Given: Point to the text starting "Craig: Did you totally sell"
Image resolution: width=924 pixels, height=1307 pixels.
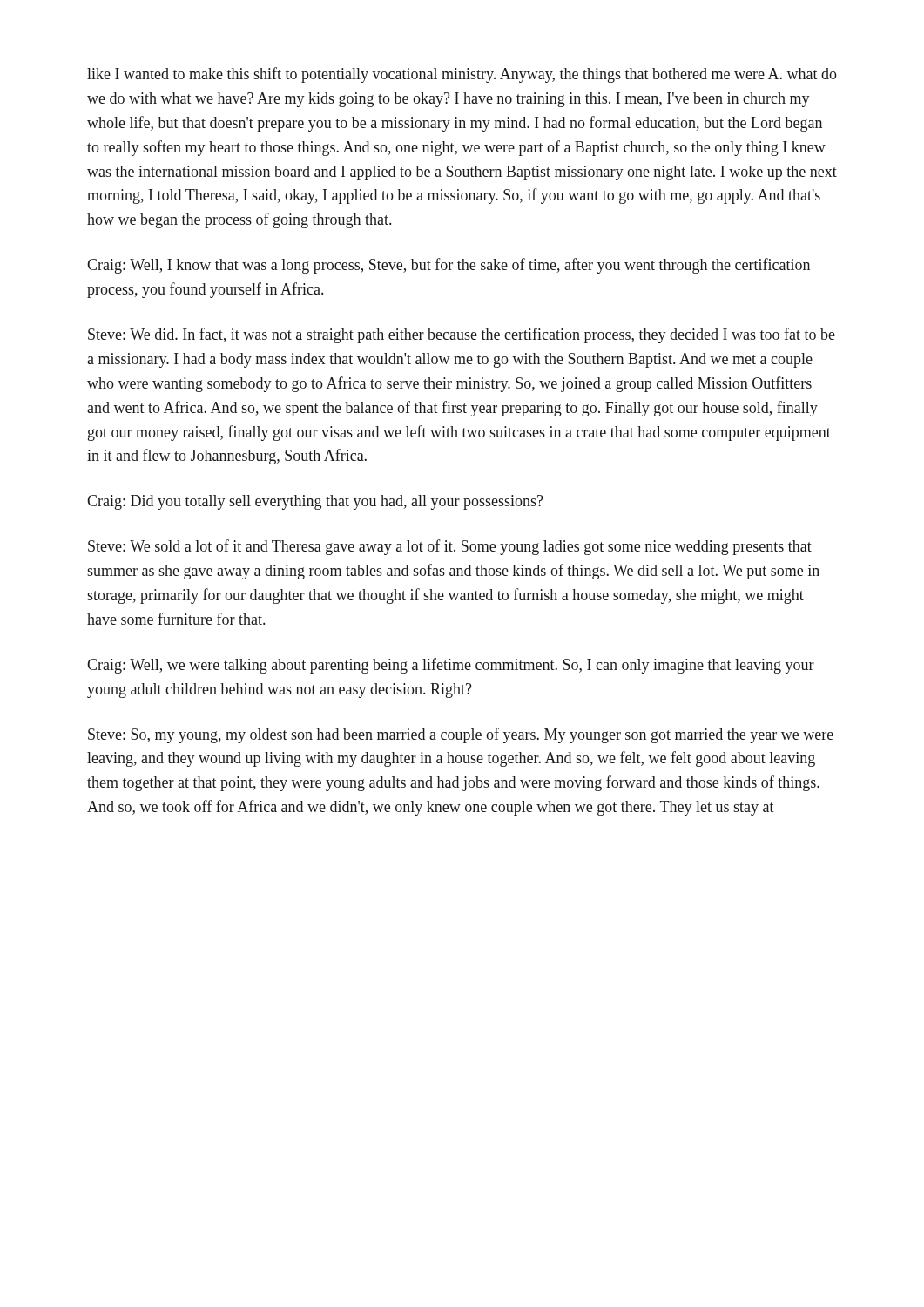Looking at the screenshot, I should tap(315, 501).
